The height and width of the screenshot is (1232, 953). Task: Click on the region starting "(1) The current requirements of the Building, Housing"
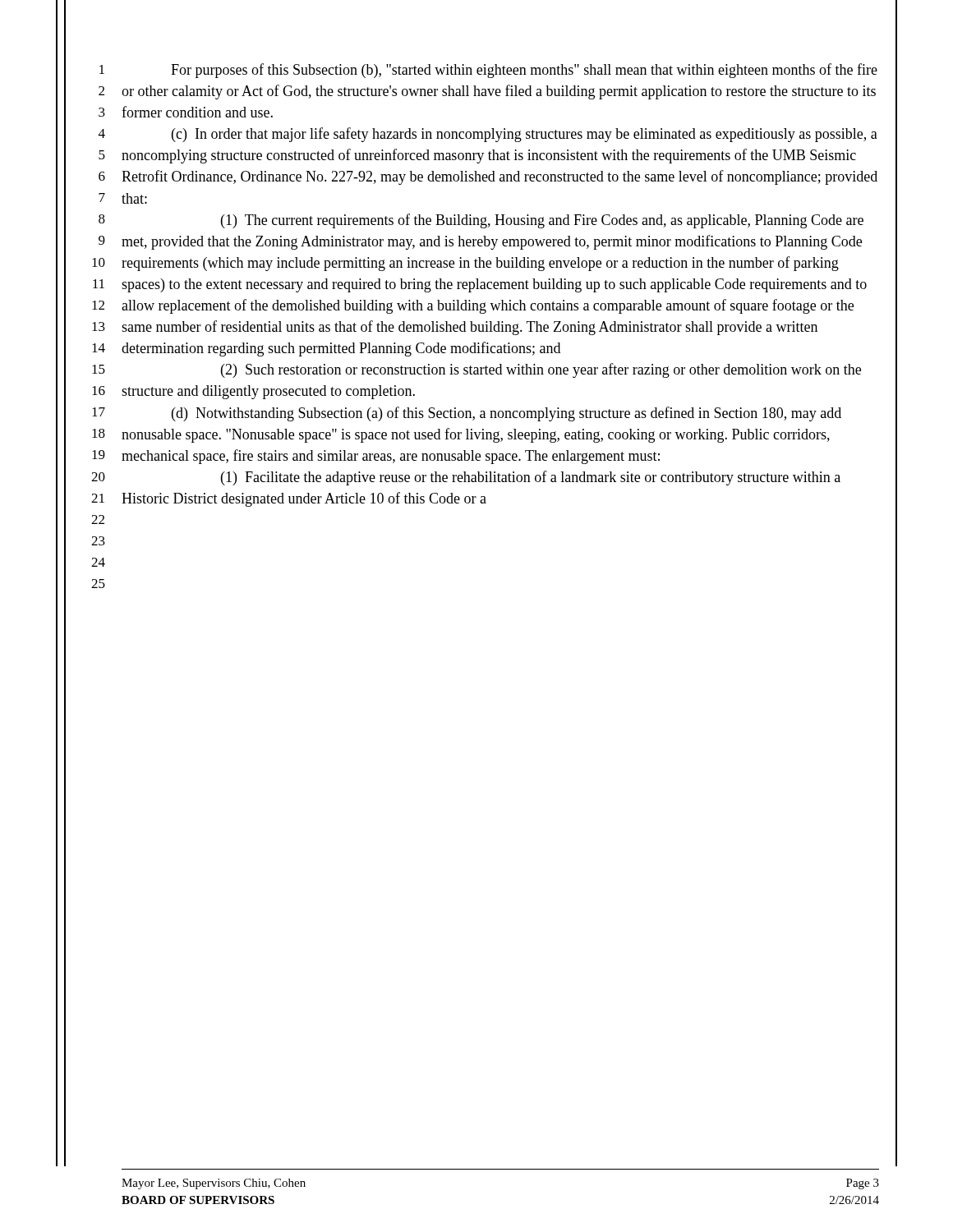(x=500, y=284)
